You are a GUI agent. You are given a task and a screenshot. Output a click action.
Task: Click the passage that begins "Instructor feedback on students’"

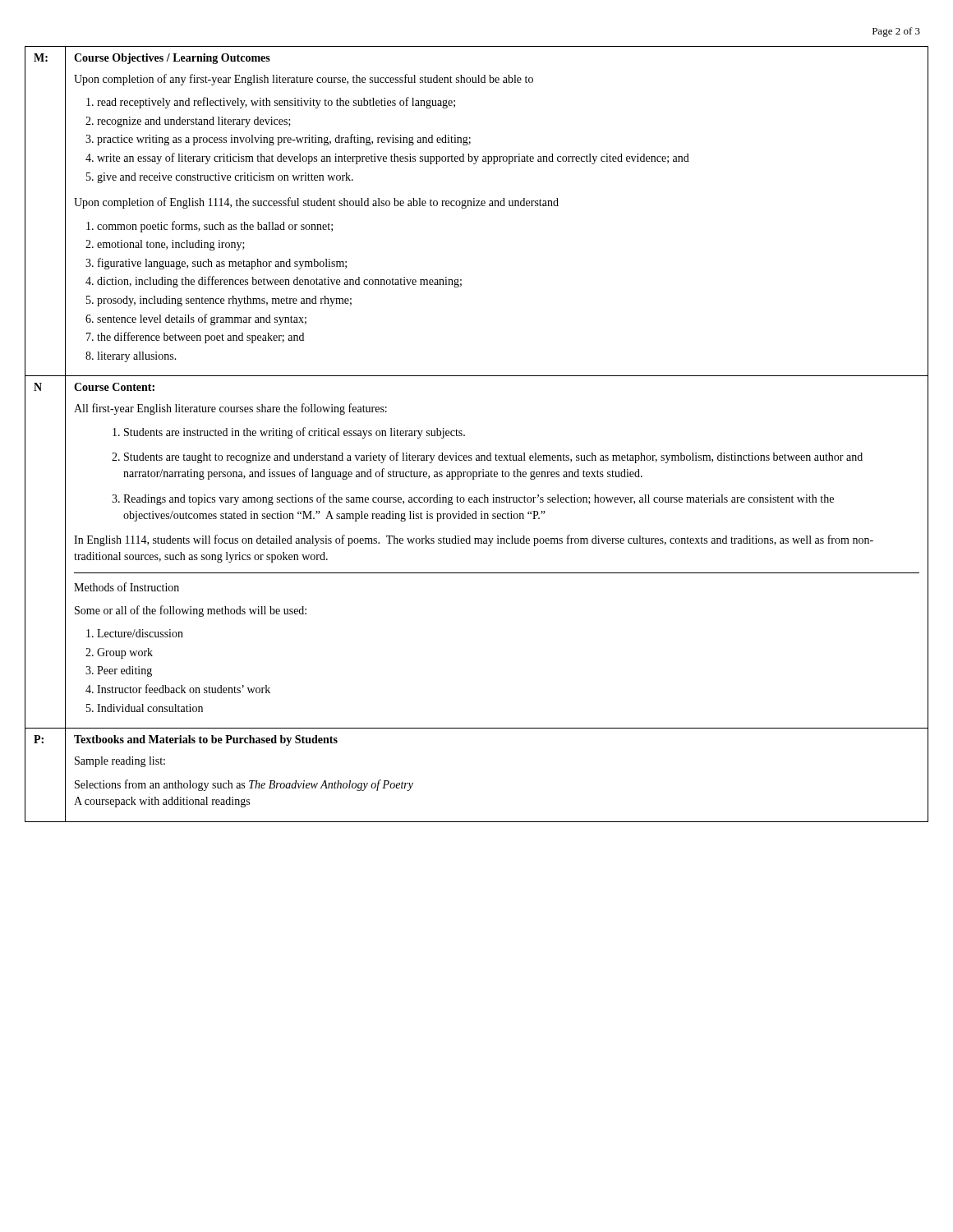click(x=184, y=690)
